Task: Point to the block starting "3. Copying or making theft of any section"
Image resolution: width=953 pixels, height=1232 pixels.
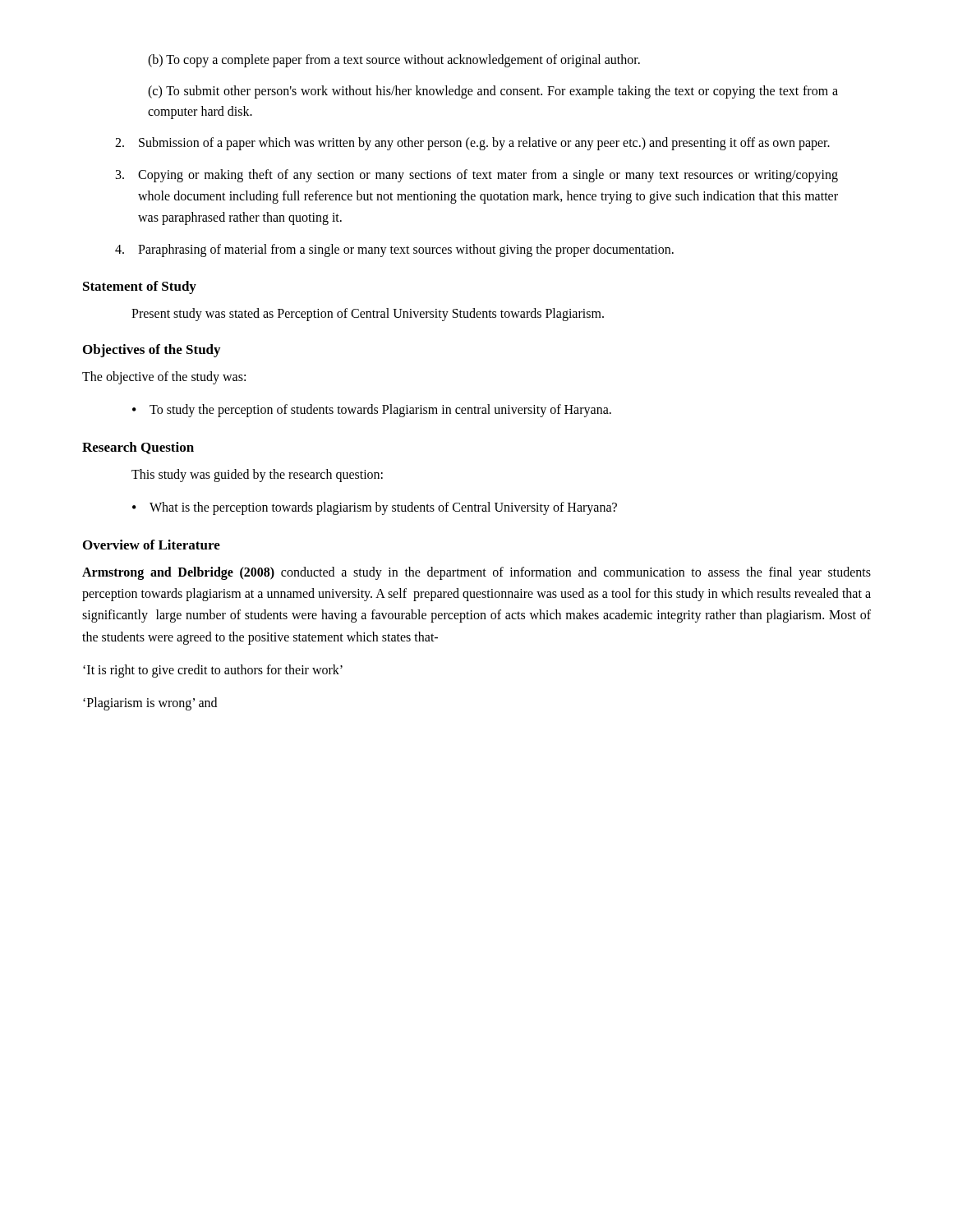Action: tap(493, 196)
